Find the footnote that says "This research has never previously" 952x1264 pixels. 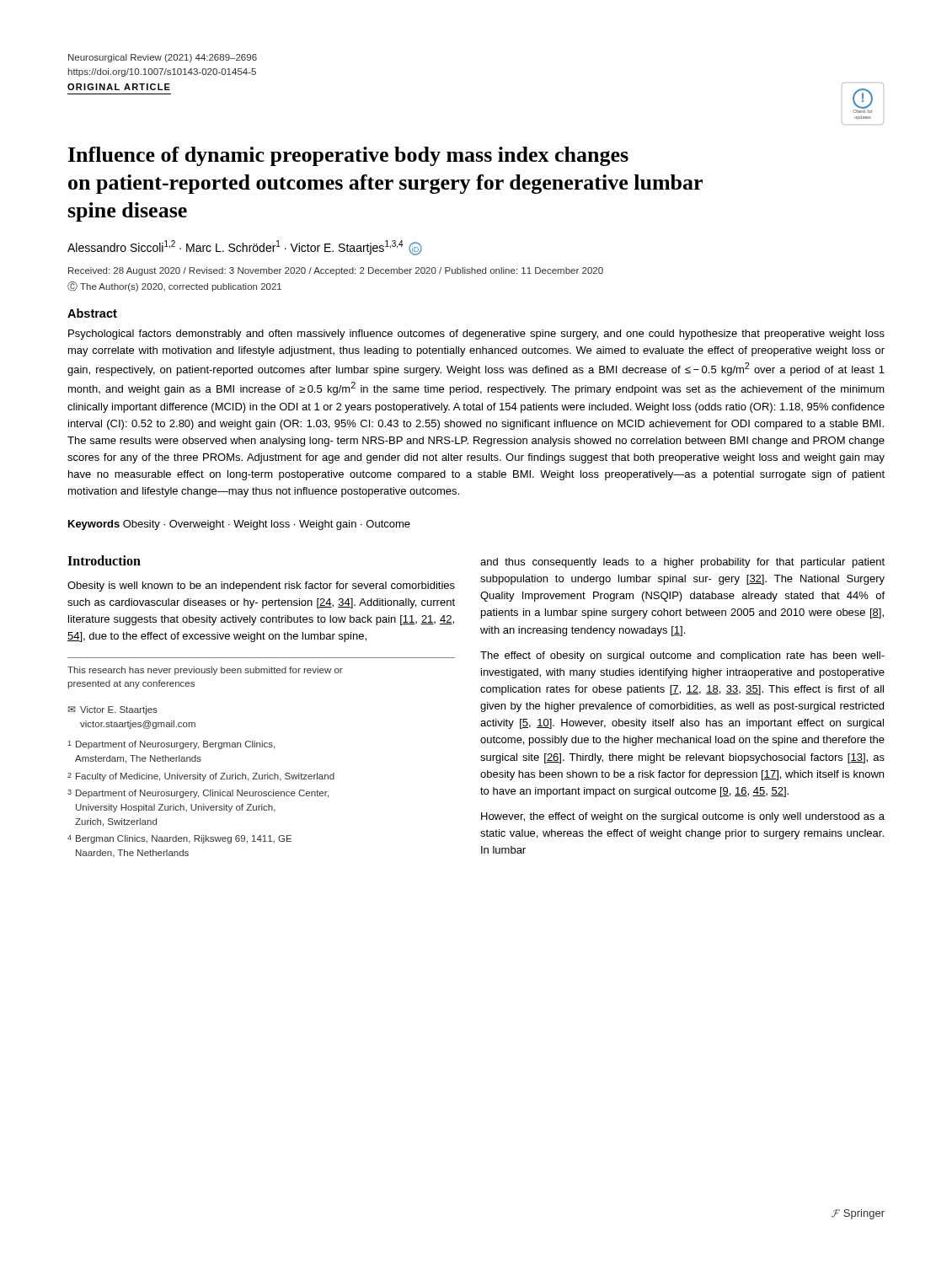coord(205,677)
